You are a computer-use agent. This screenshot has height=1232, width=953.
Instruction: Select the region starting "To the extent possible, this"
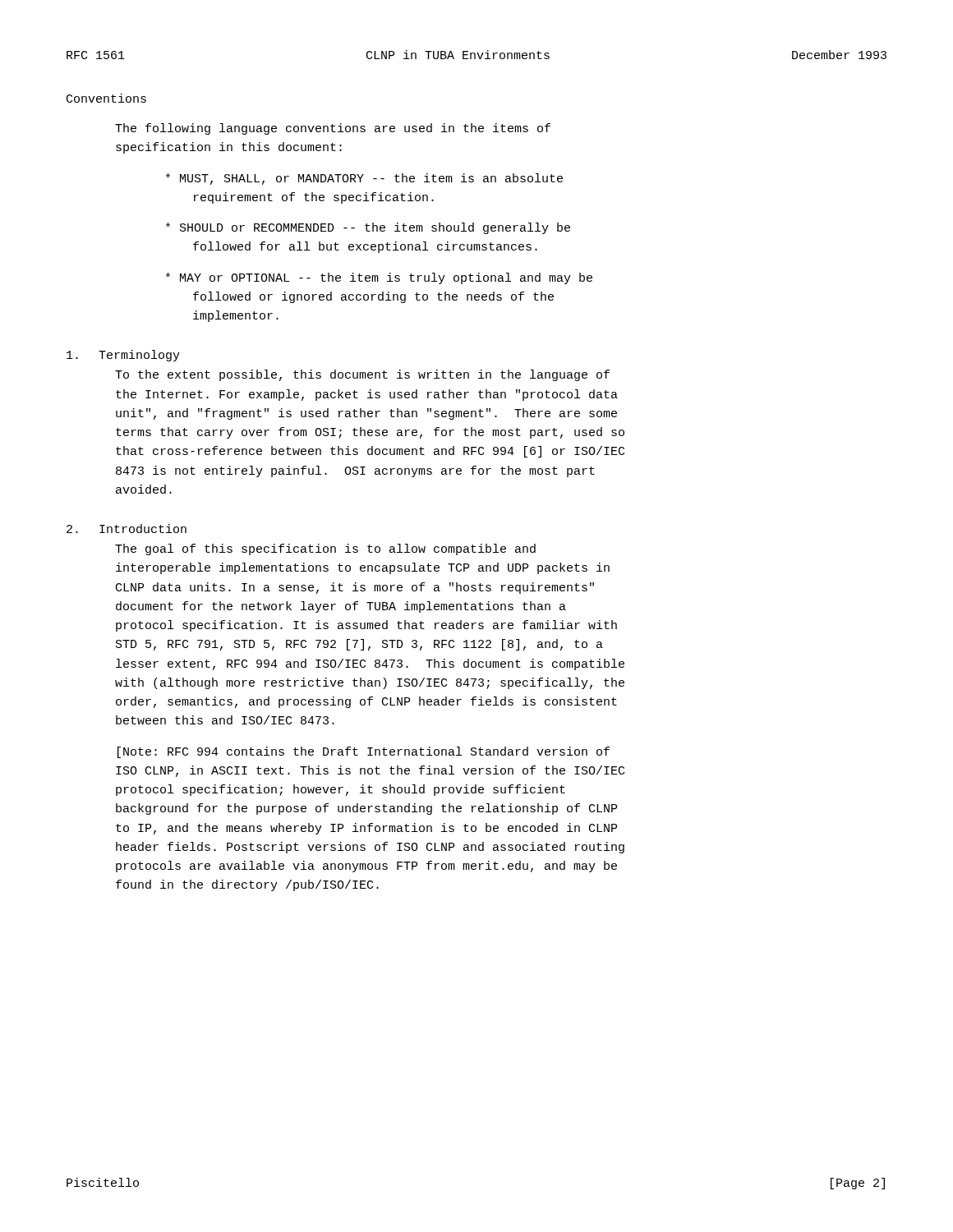(370, 433)
